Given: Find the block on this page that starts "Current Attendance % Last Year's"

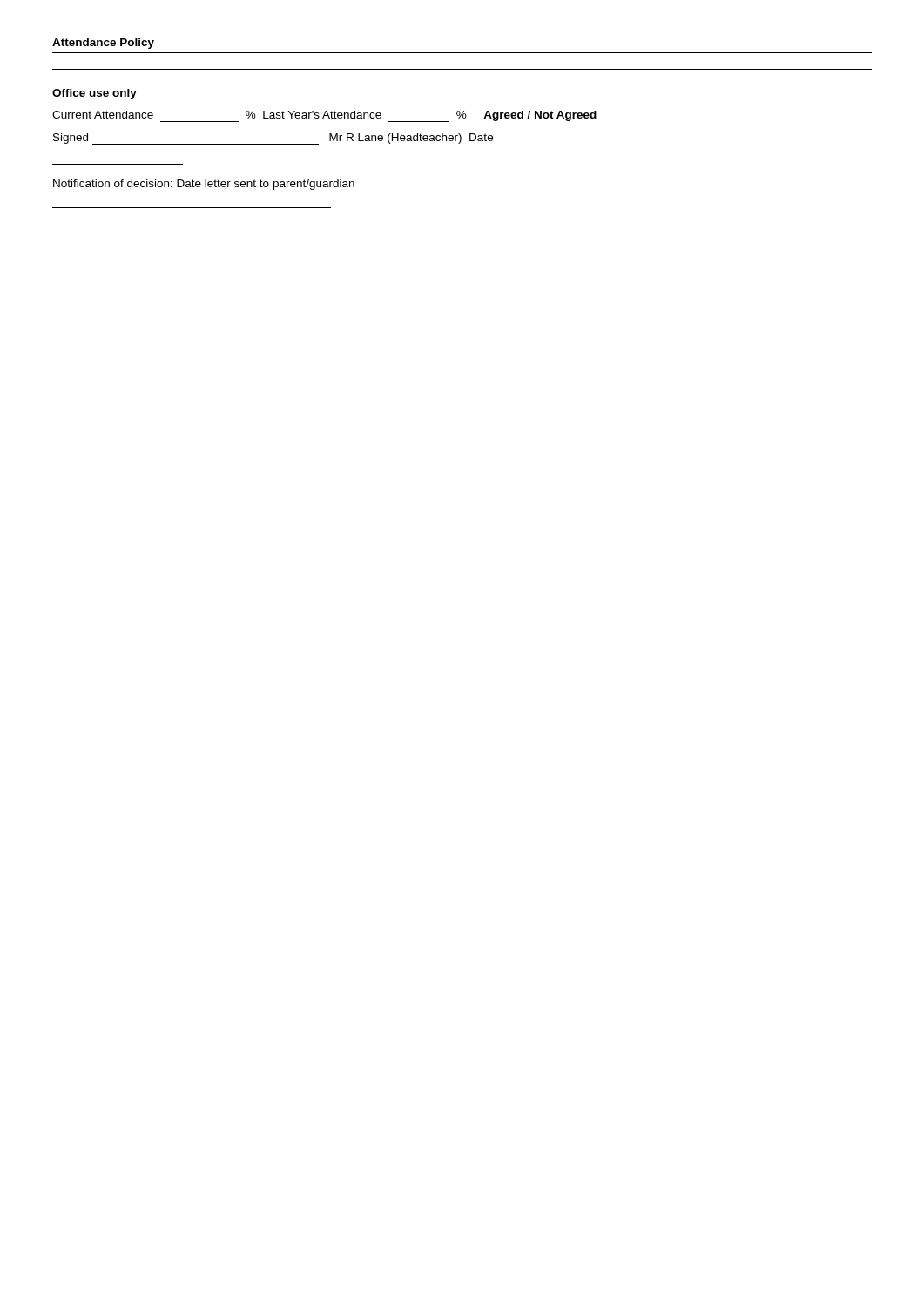Looking at the screenshot, I should click(325, 115).
